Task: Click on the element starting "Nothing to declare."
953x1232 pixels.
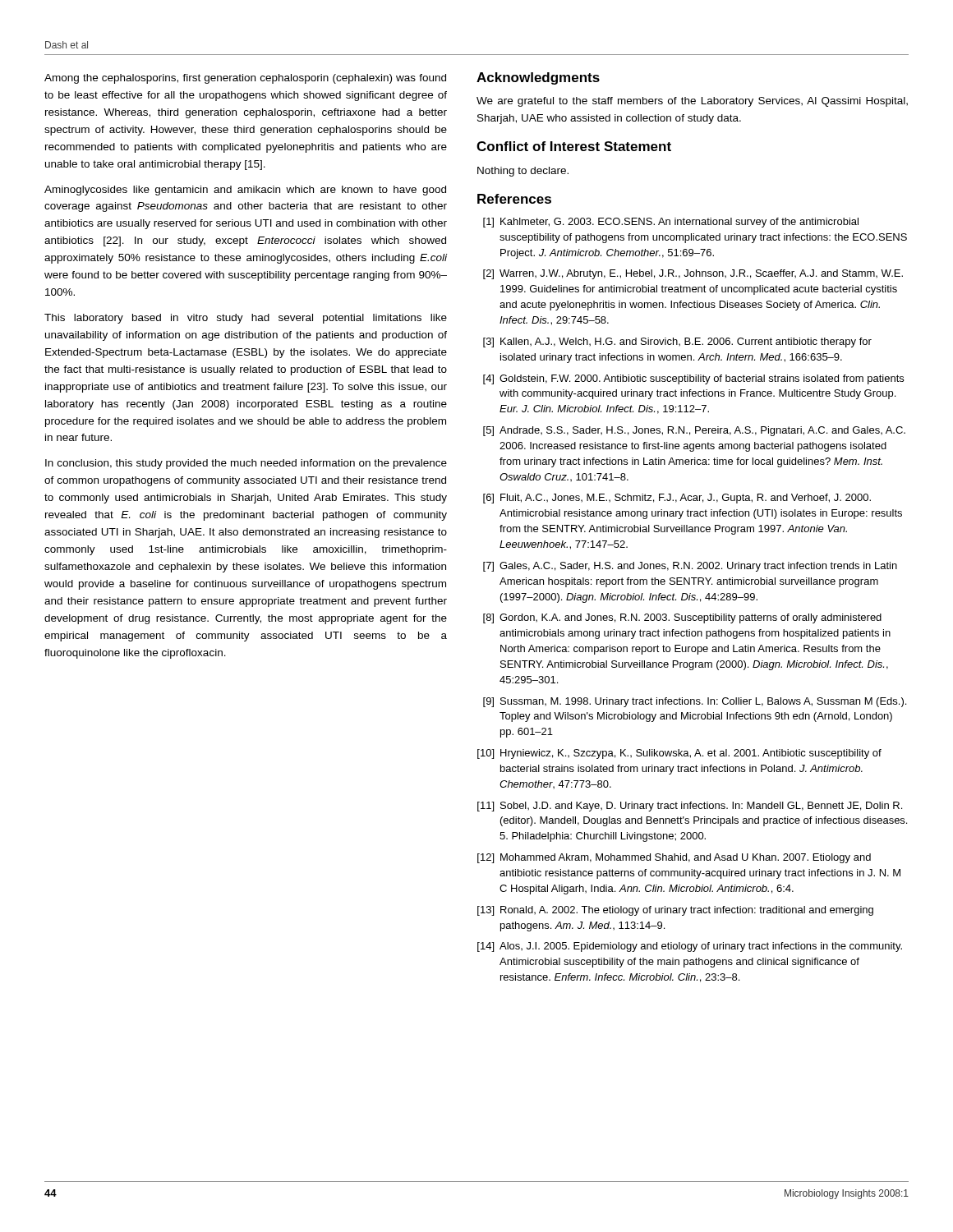Action: click(x=523, y=172)
